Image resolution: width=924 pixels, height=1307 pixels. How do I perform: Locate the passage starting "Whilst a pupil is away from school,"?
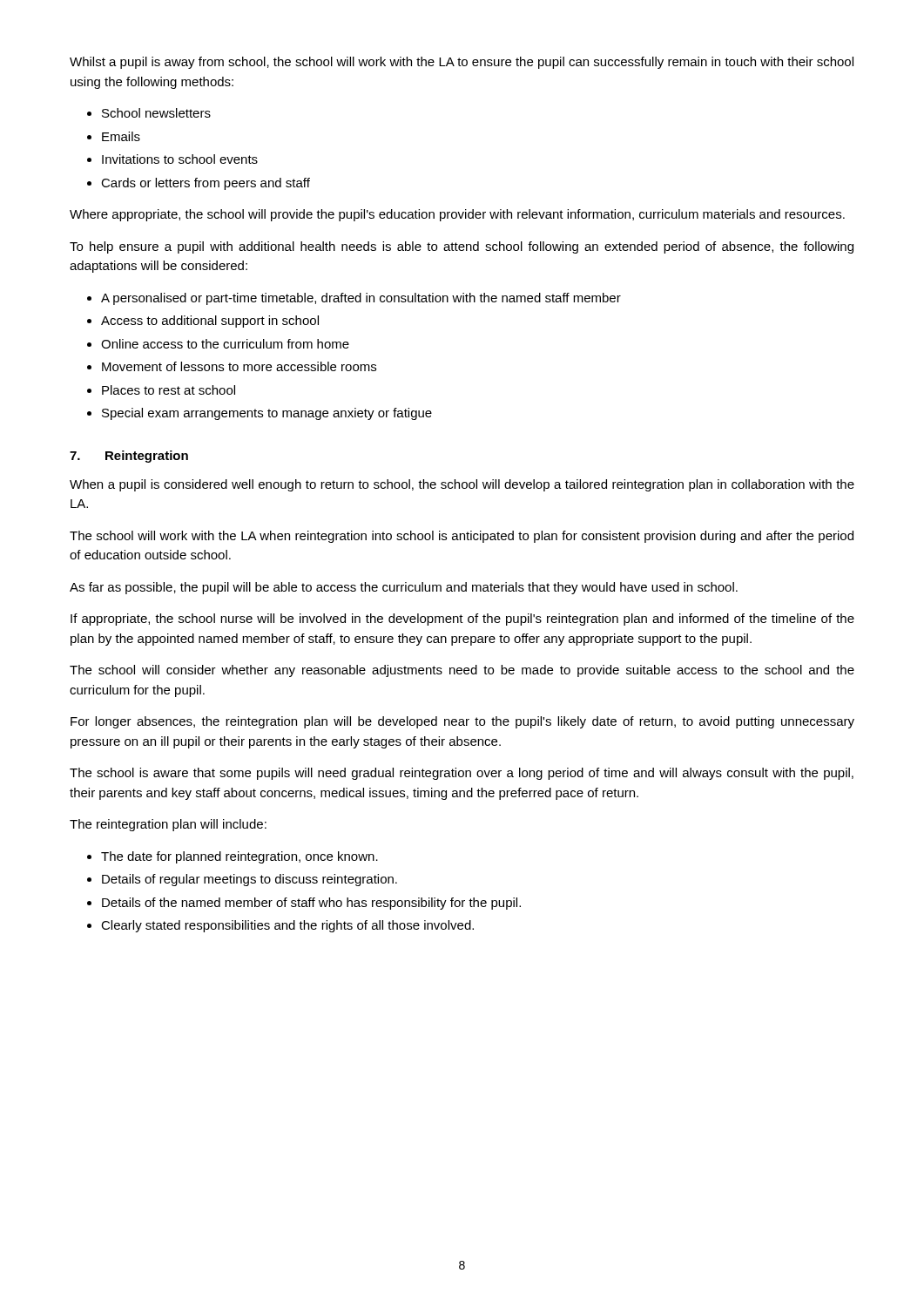click(462, 71)
